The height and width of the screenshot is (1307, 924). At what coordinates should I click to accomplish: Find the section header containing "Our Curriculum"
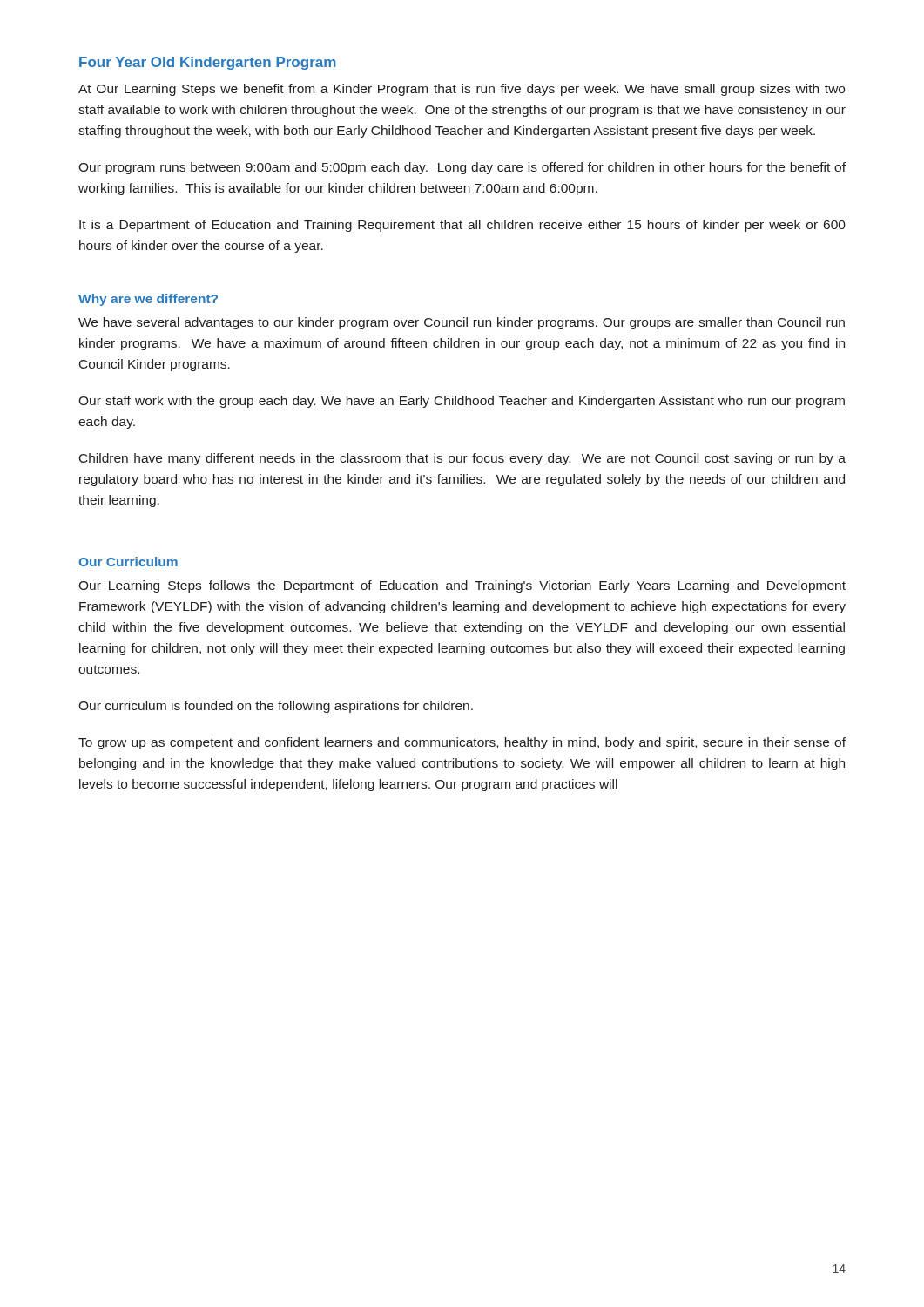click(x=128, y=562)
